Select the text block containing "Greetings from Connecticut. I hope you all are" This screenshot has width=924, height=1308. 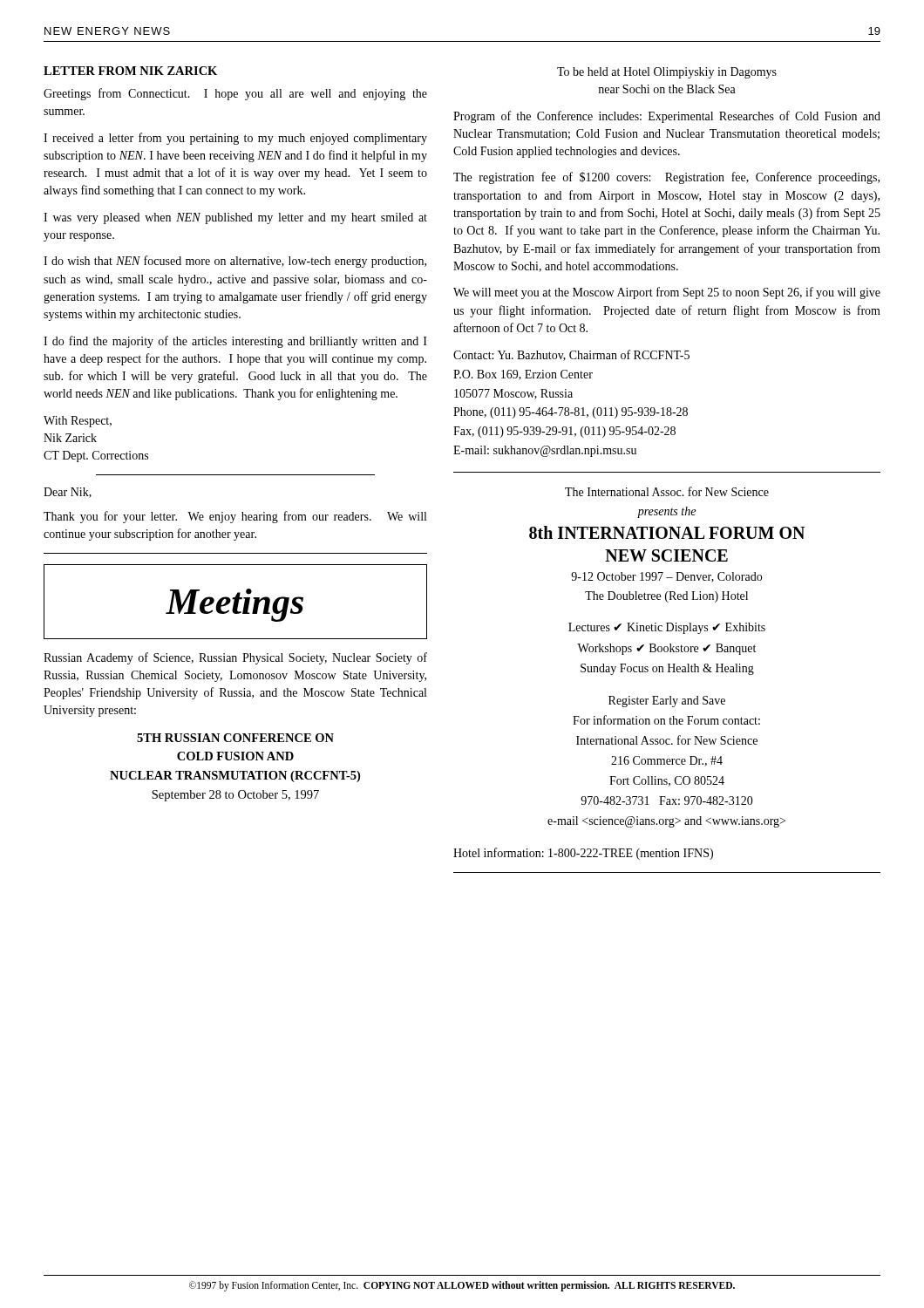click(235, 103)
